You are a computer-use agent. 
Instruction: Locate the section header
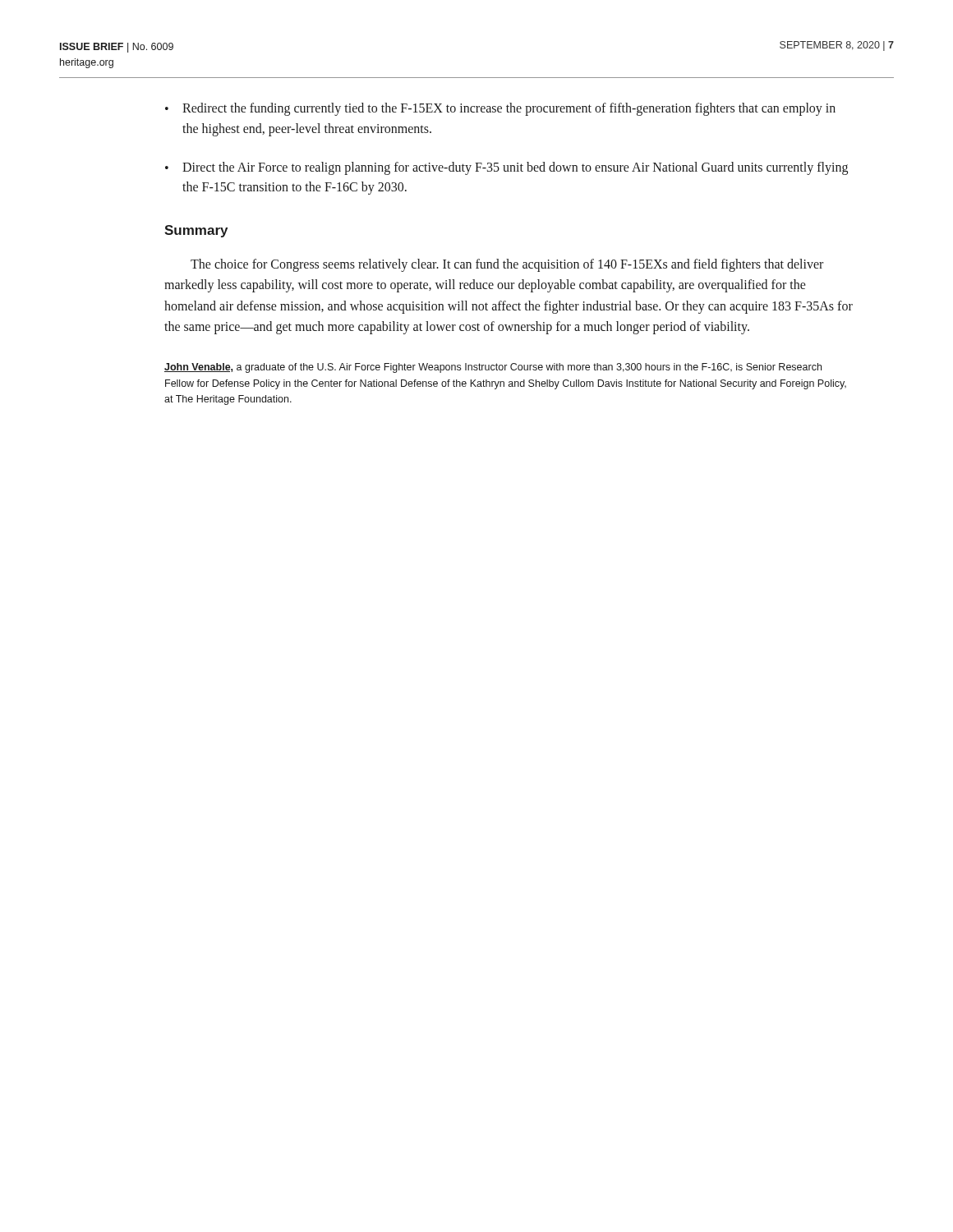196,231
